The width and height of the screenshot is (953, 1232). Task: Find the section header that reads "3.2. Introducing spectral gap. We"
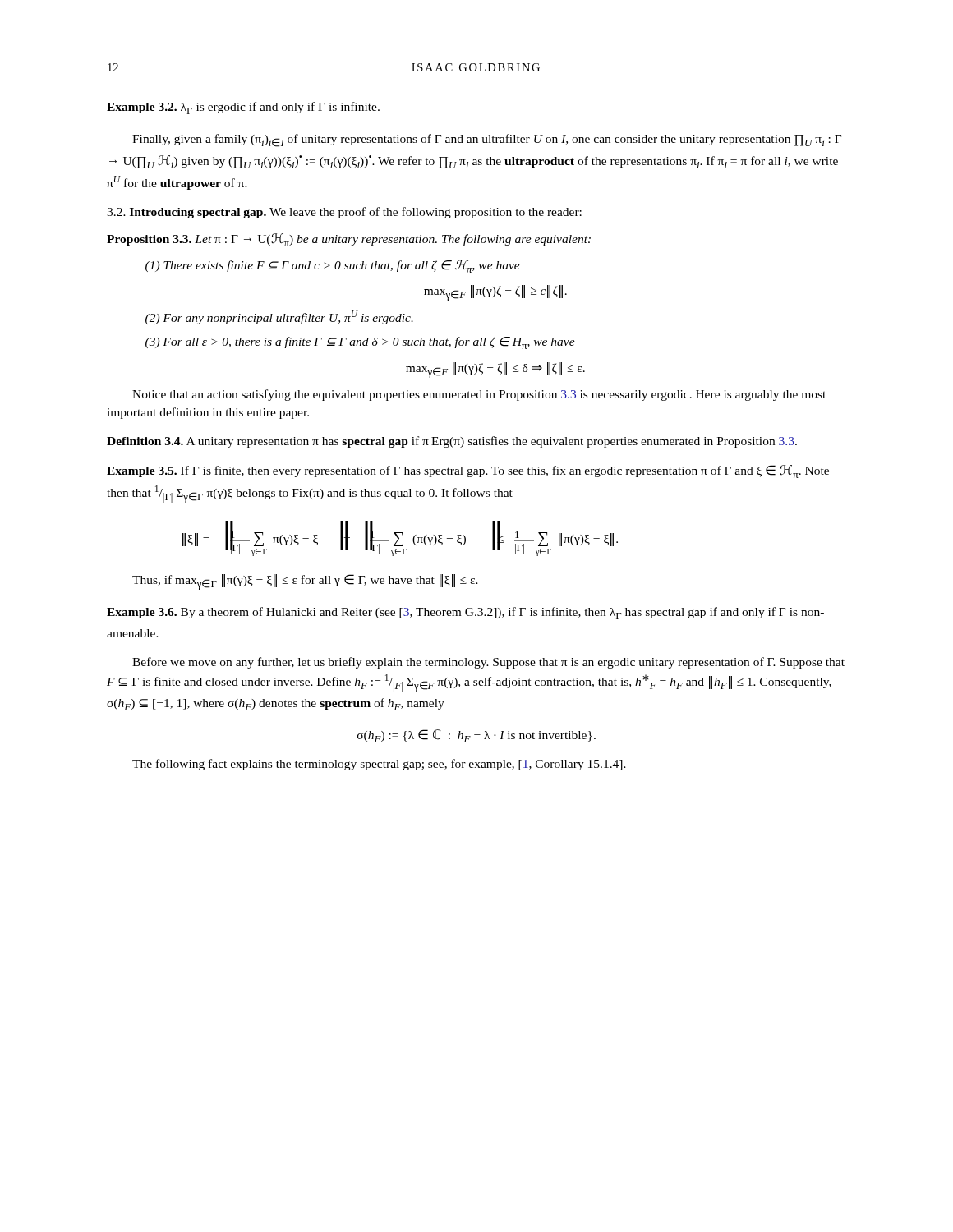point(345,212)
